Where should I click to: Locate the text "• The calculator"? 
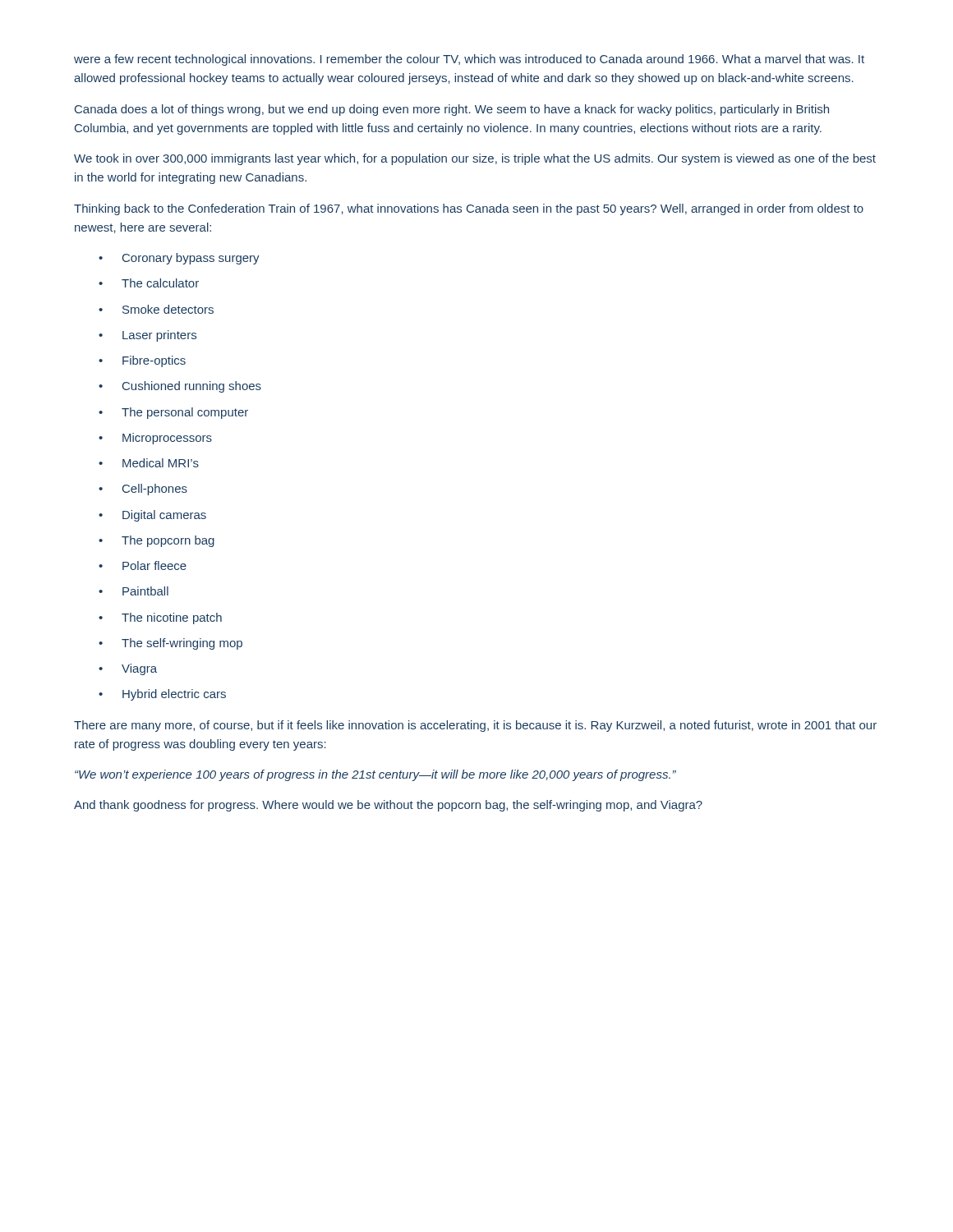(x=149, y=283)
